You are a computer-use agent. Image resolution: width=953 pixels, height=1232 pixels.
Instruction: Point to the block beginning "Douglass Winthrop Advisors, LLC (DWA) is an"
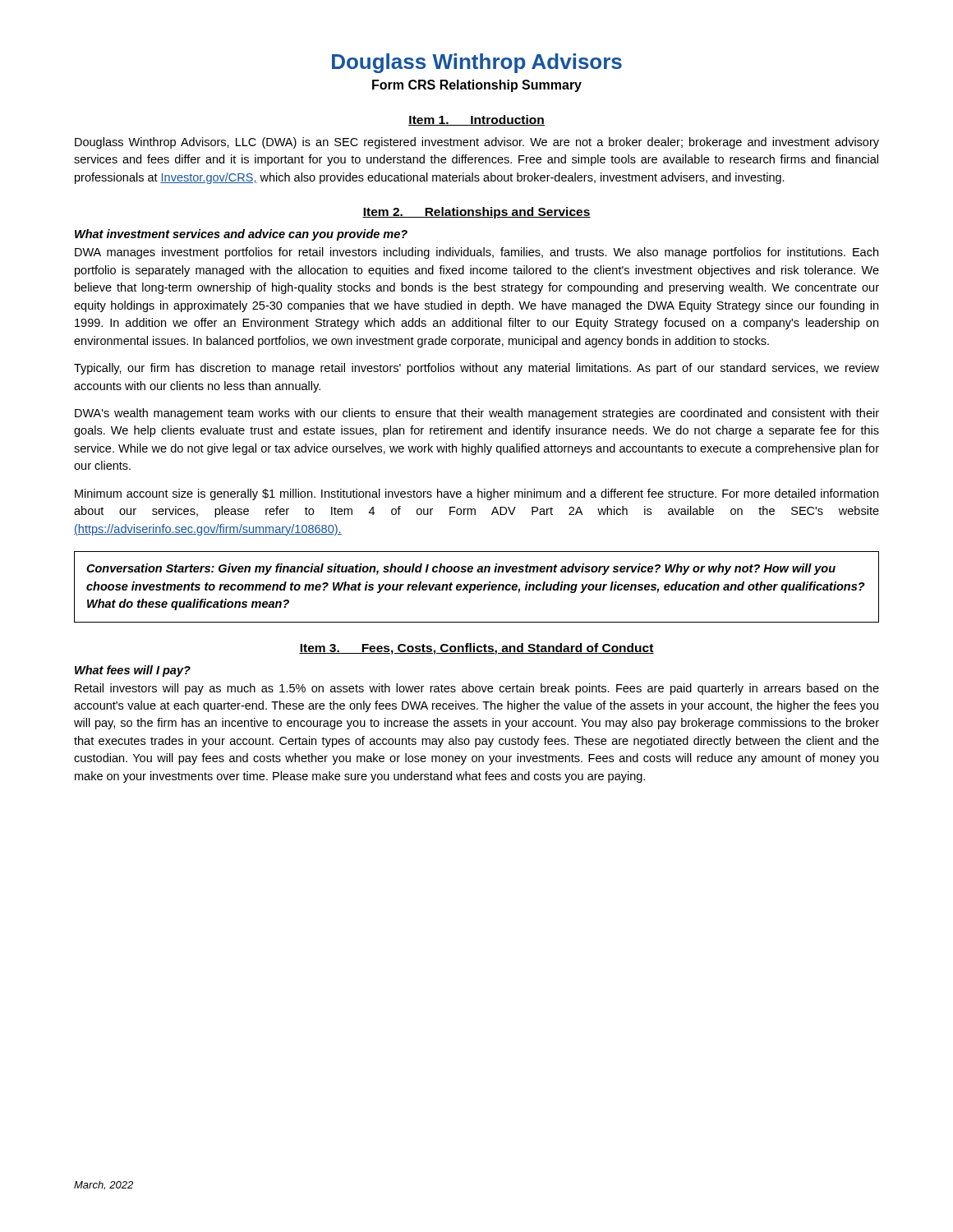476,160
